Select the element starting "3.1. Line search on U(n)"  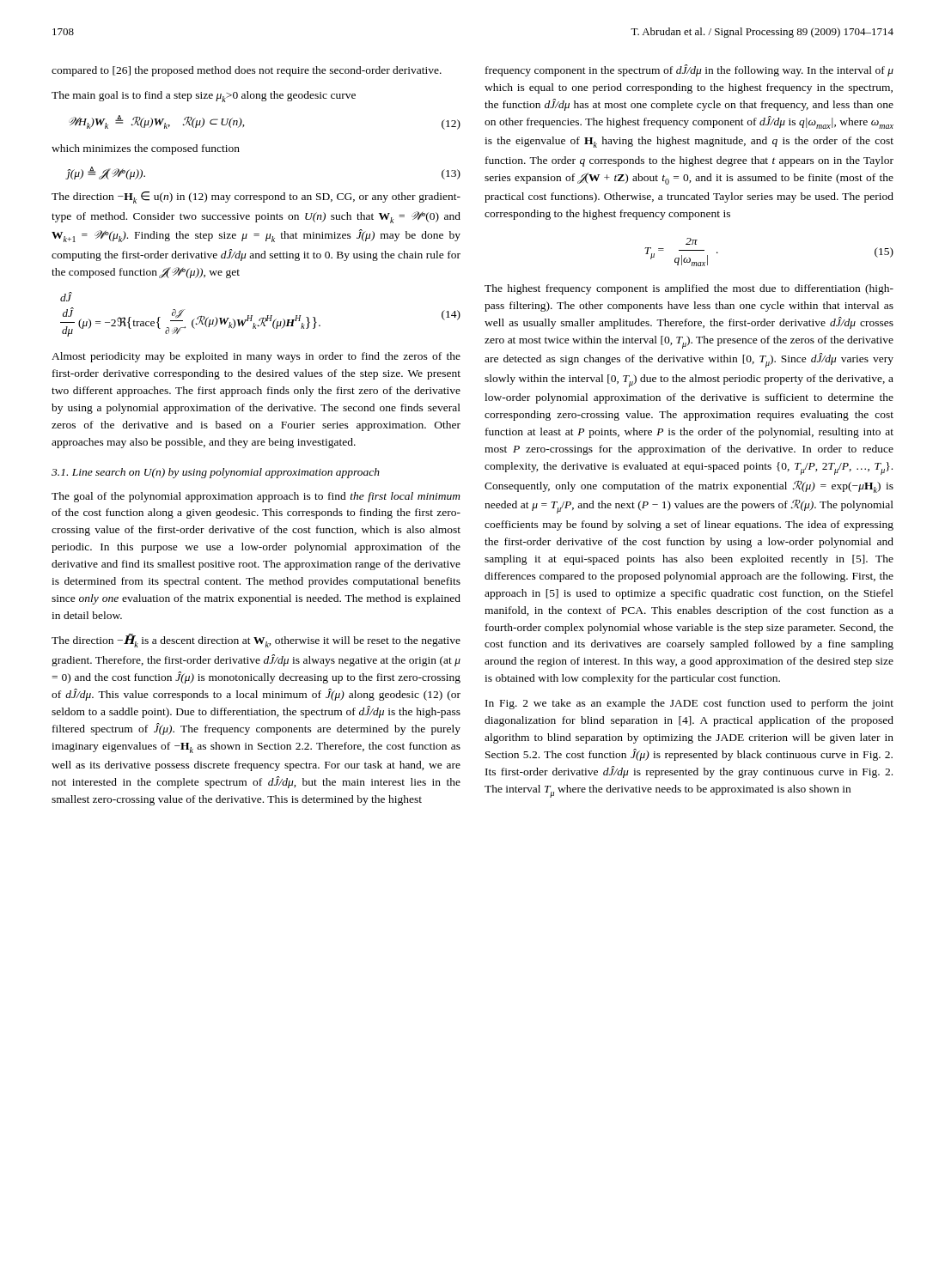(x=216, y=472)
